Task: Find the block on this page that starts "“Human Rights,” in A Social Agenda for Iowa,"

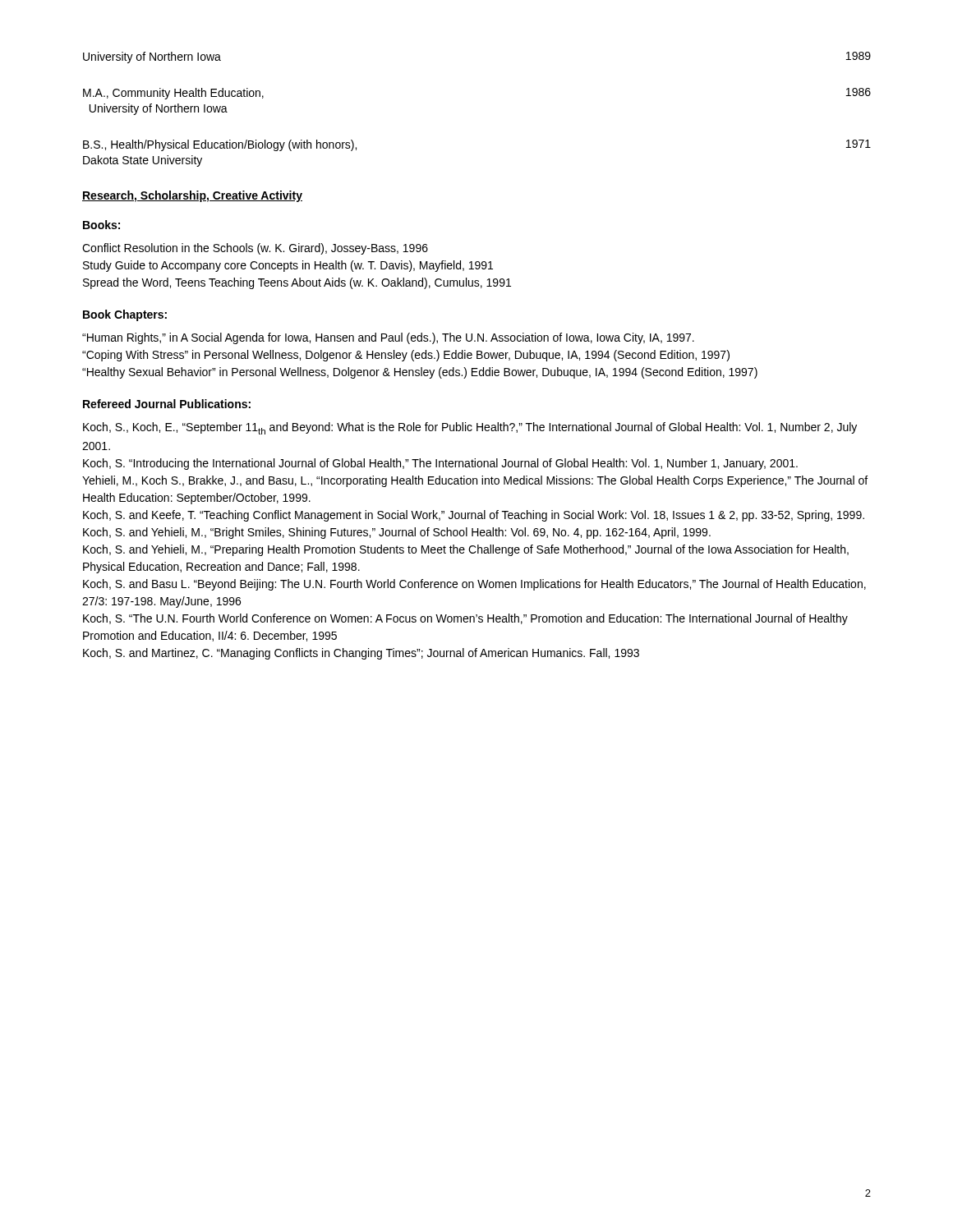Action: pyautogui.click(x=420, y=355)
